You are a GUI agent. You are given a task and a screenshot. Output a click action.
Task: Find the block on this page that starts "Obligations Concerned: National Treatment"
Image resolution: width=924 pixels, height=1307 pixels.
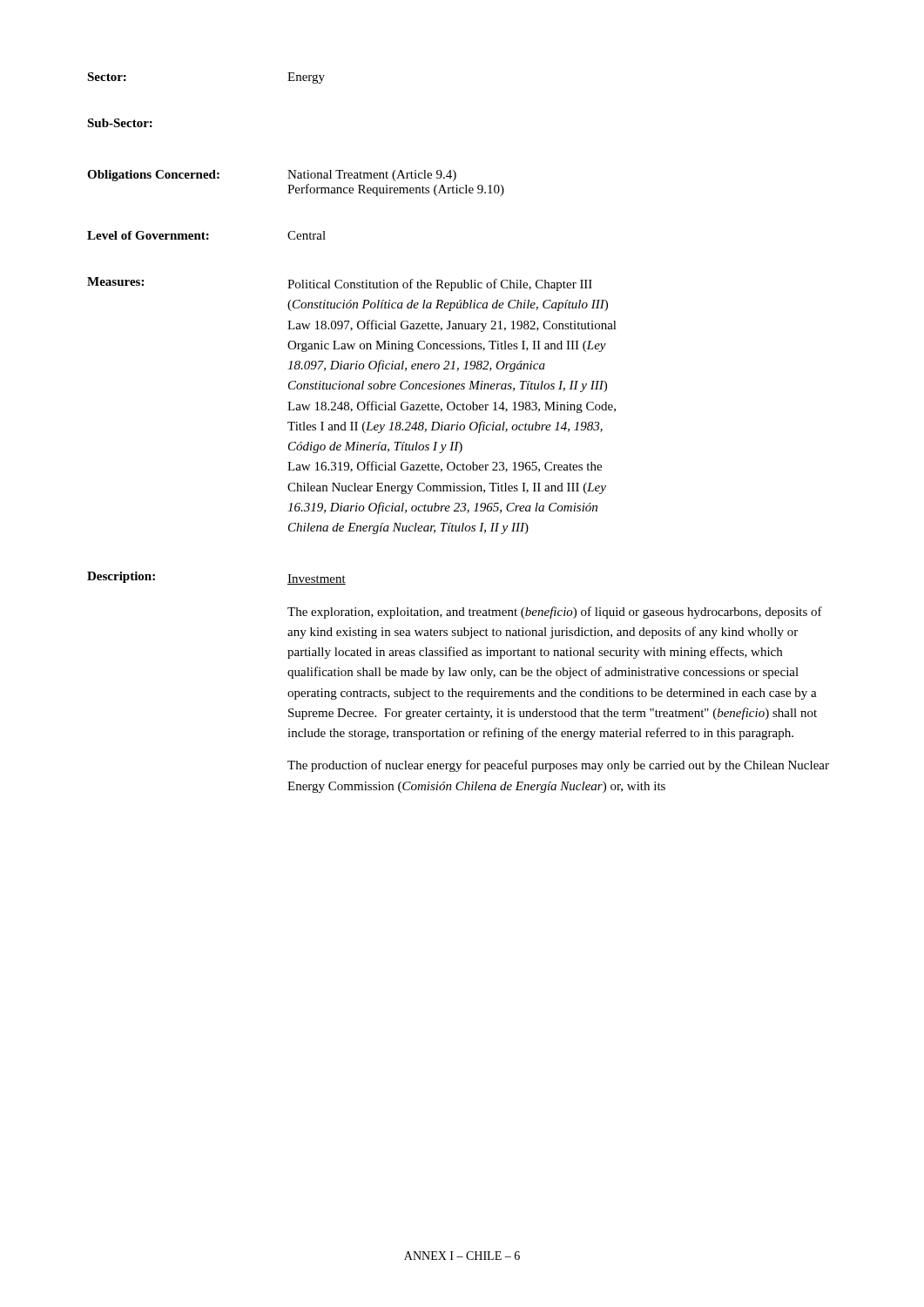[x=462, y=182]
